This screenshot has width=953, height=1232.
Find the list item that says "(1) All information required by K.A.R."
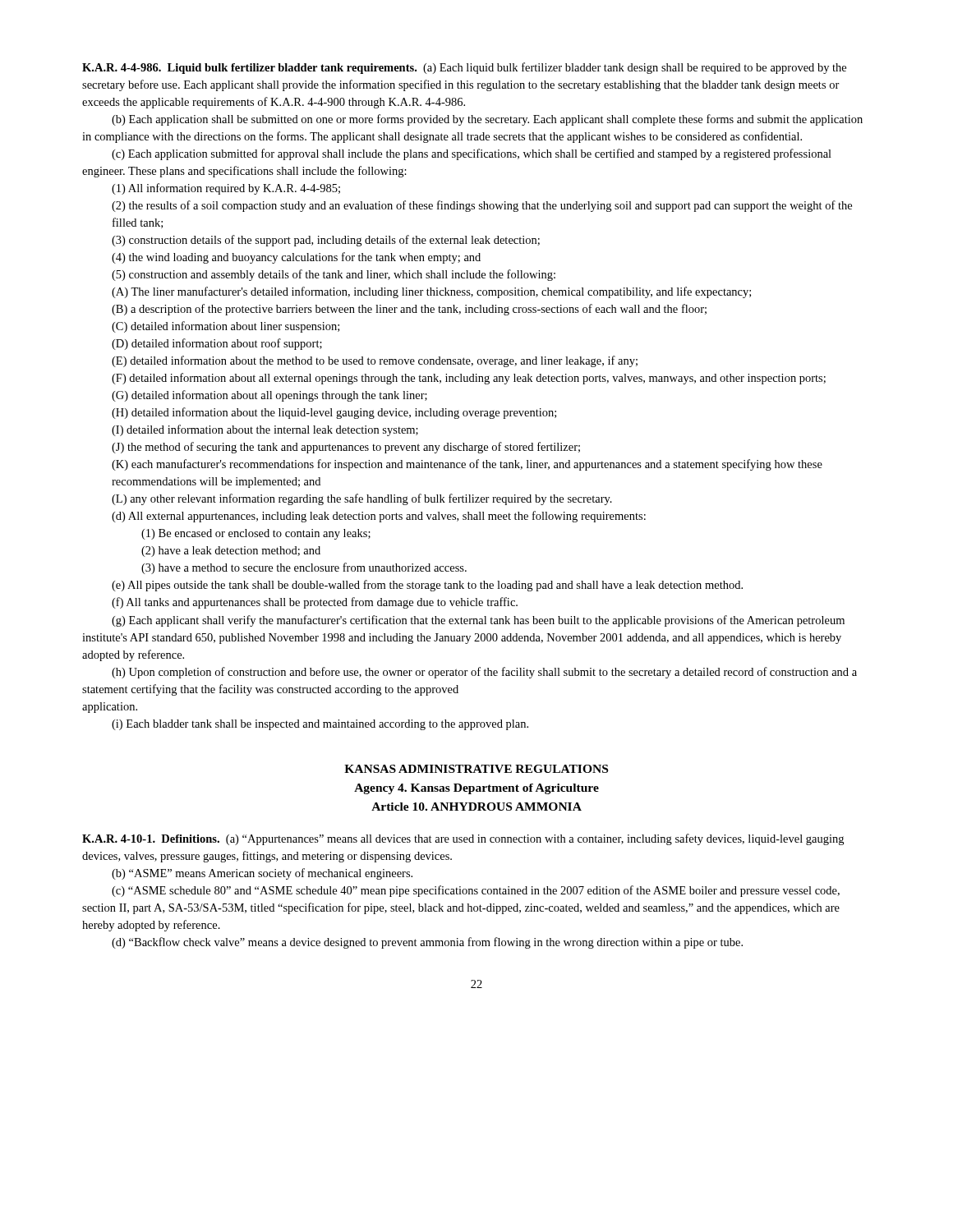click(226, 189)
